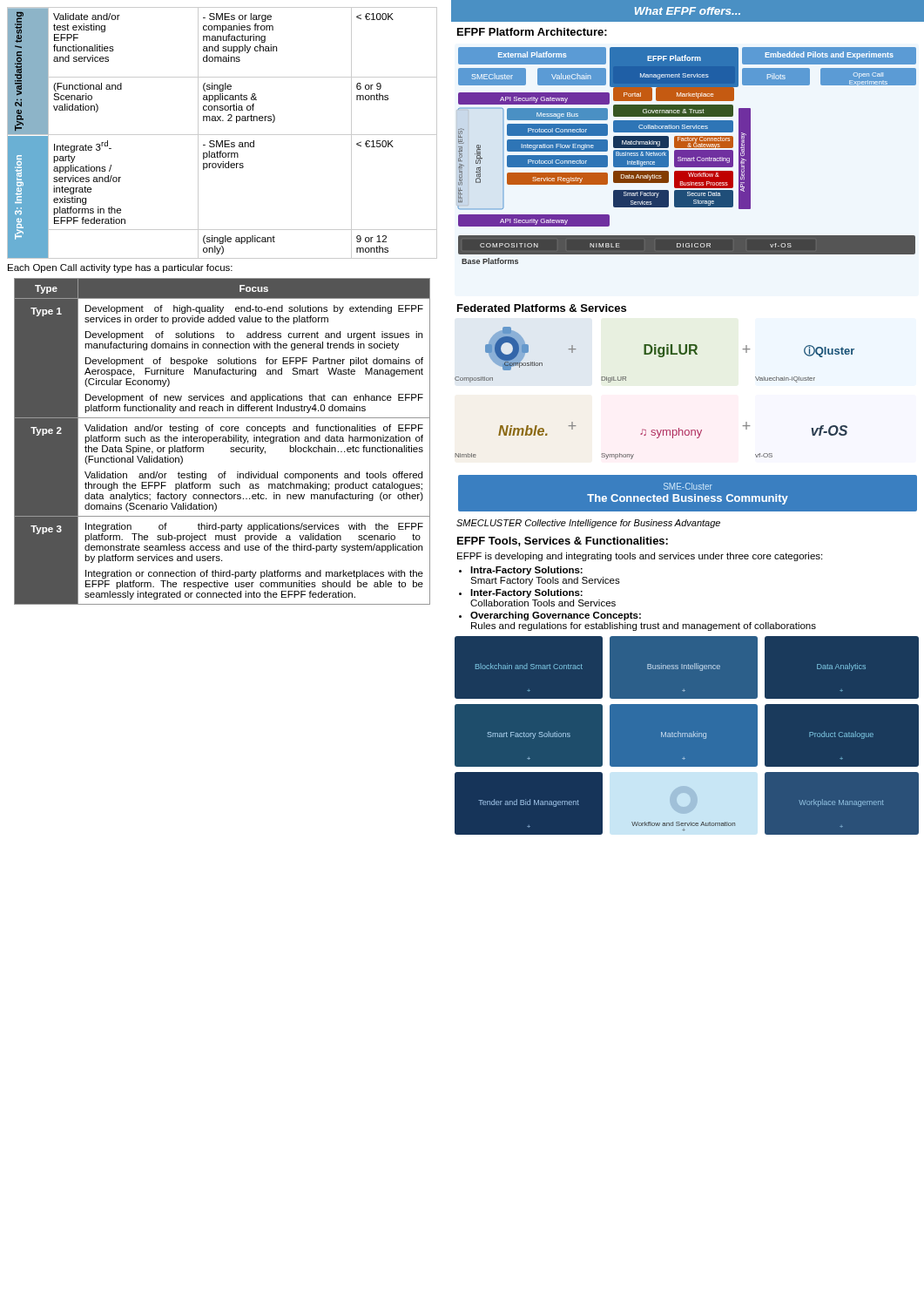
Task: Click on the block starting "Inter-Factory Solutions:Collaboration Tools and Services"
Action: [x=543, y=598]
